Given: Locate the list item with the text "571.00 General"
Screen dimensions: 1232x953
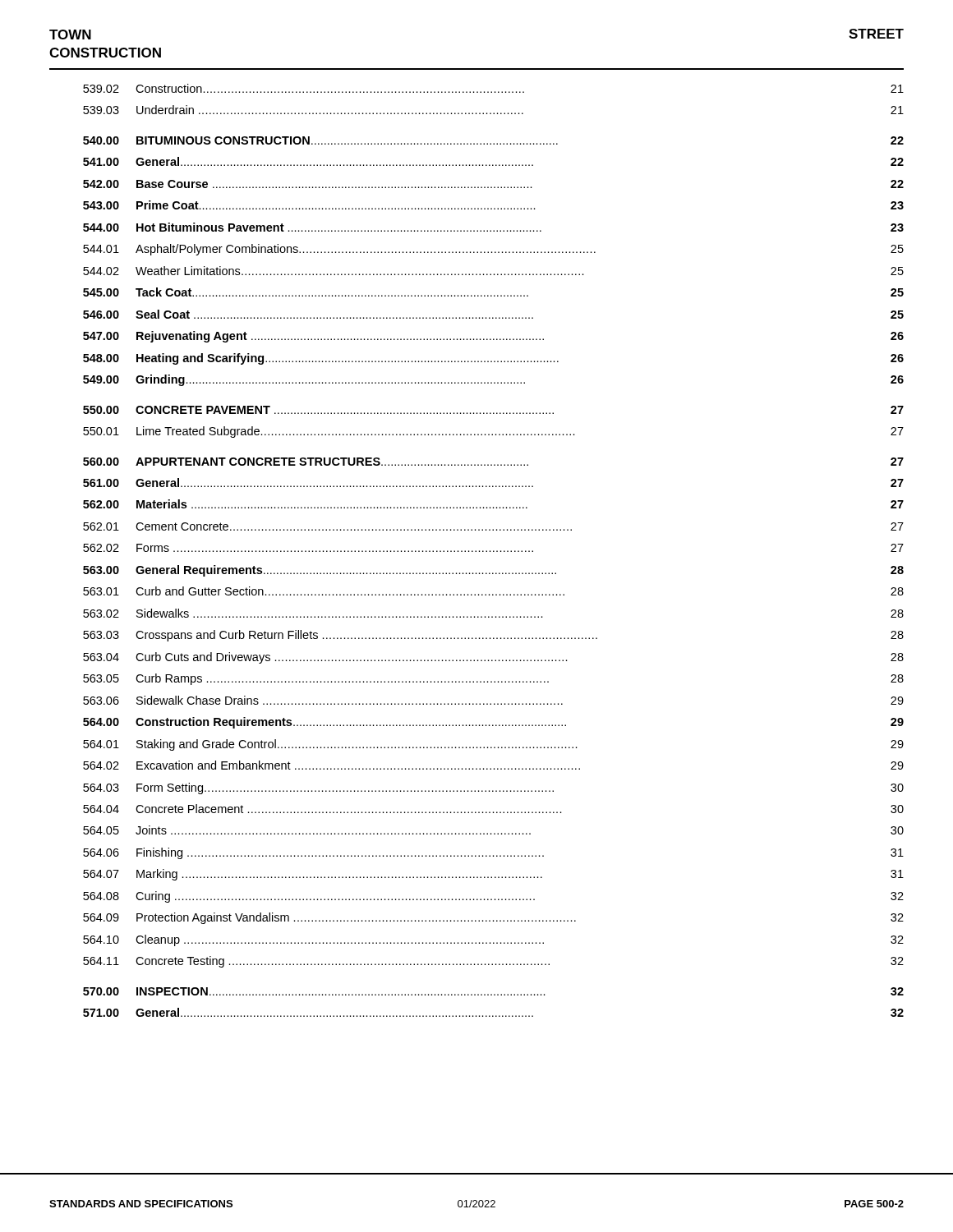Looking at the screenshot, I should [x=476, y=1013].
